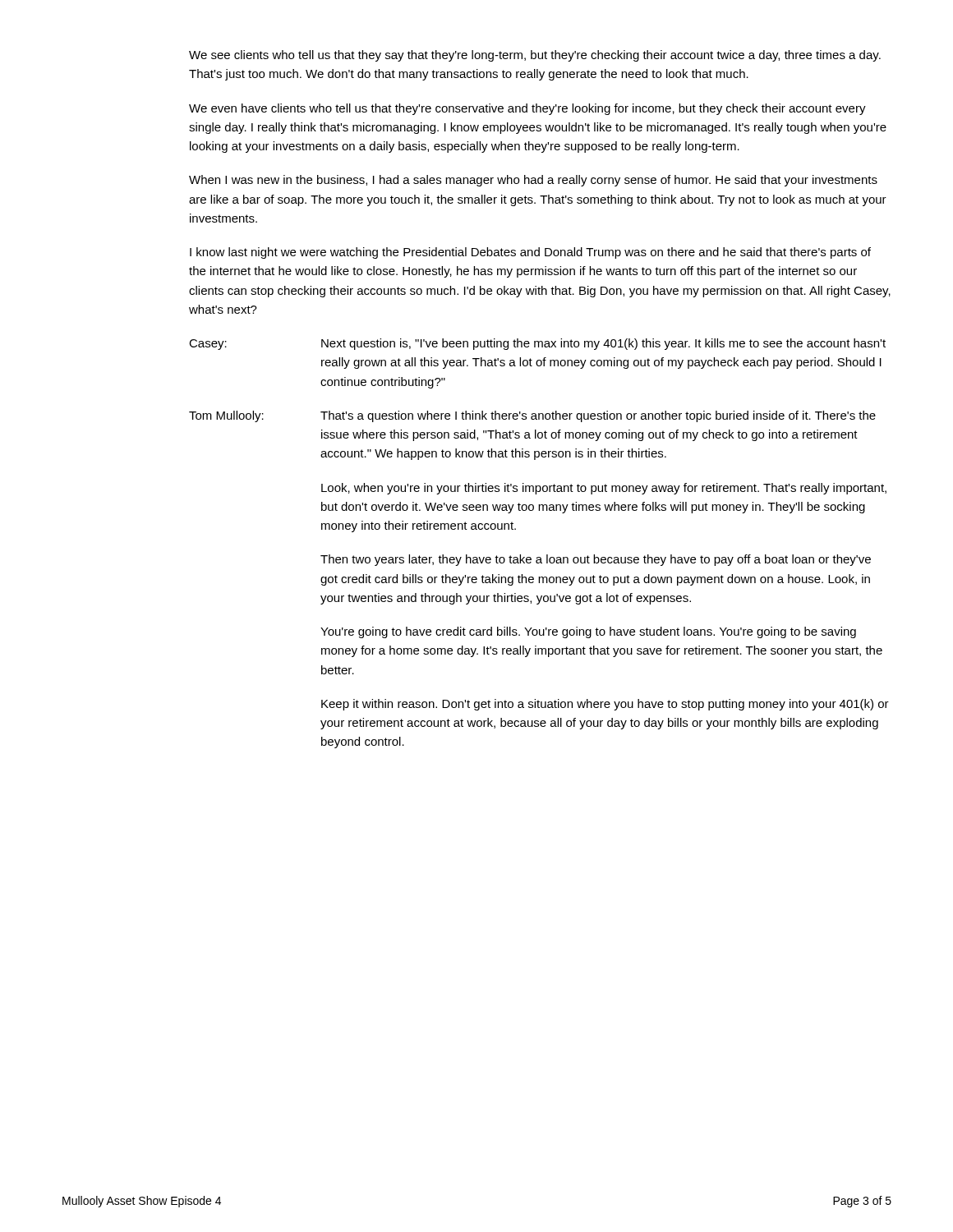Image resolution: width=953 pixels, height=1232 pixels.
Task: Point to the block beginning "We see clients who tell"
Action: tap(535, 64)
